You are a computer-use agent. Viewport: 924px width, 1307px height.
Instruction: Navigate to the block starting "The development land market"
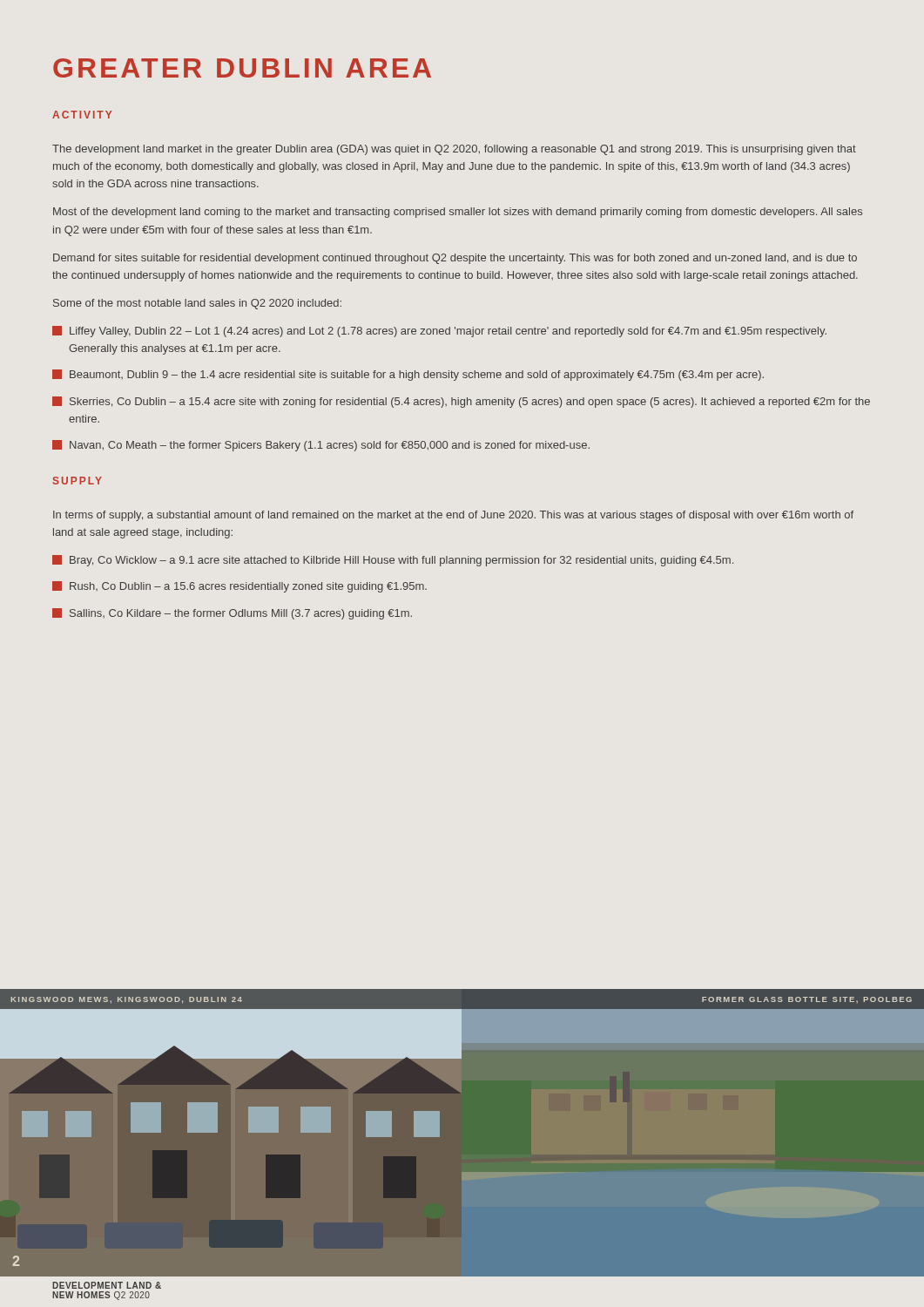coord(454,166)
